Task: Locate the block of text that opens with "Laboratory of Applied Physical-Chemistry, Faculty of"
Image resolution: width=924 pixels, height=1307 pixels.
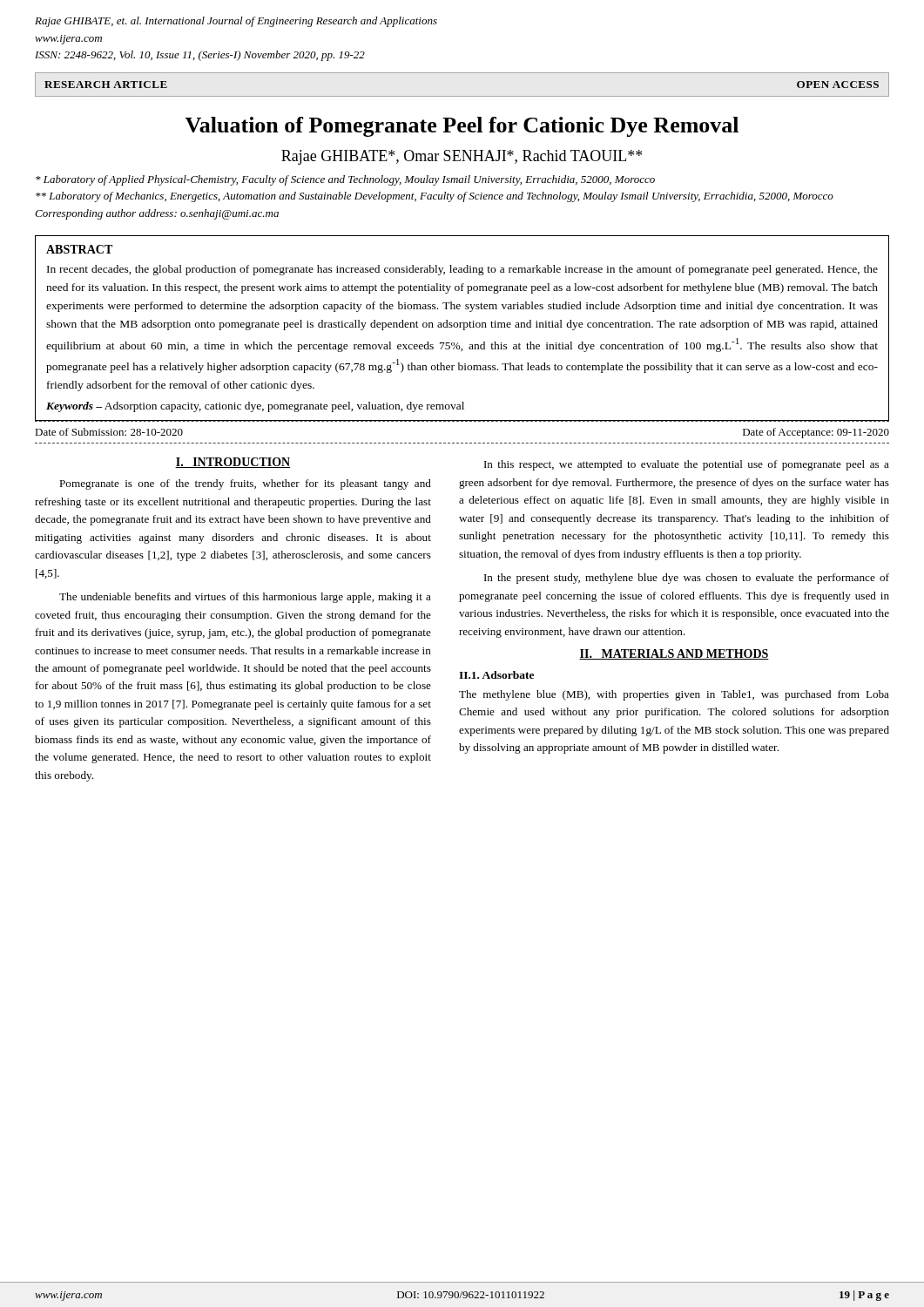Action: pos(462,196)
